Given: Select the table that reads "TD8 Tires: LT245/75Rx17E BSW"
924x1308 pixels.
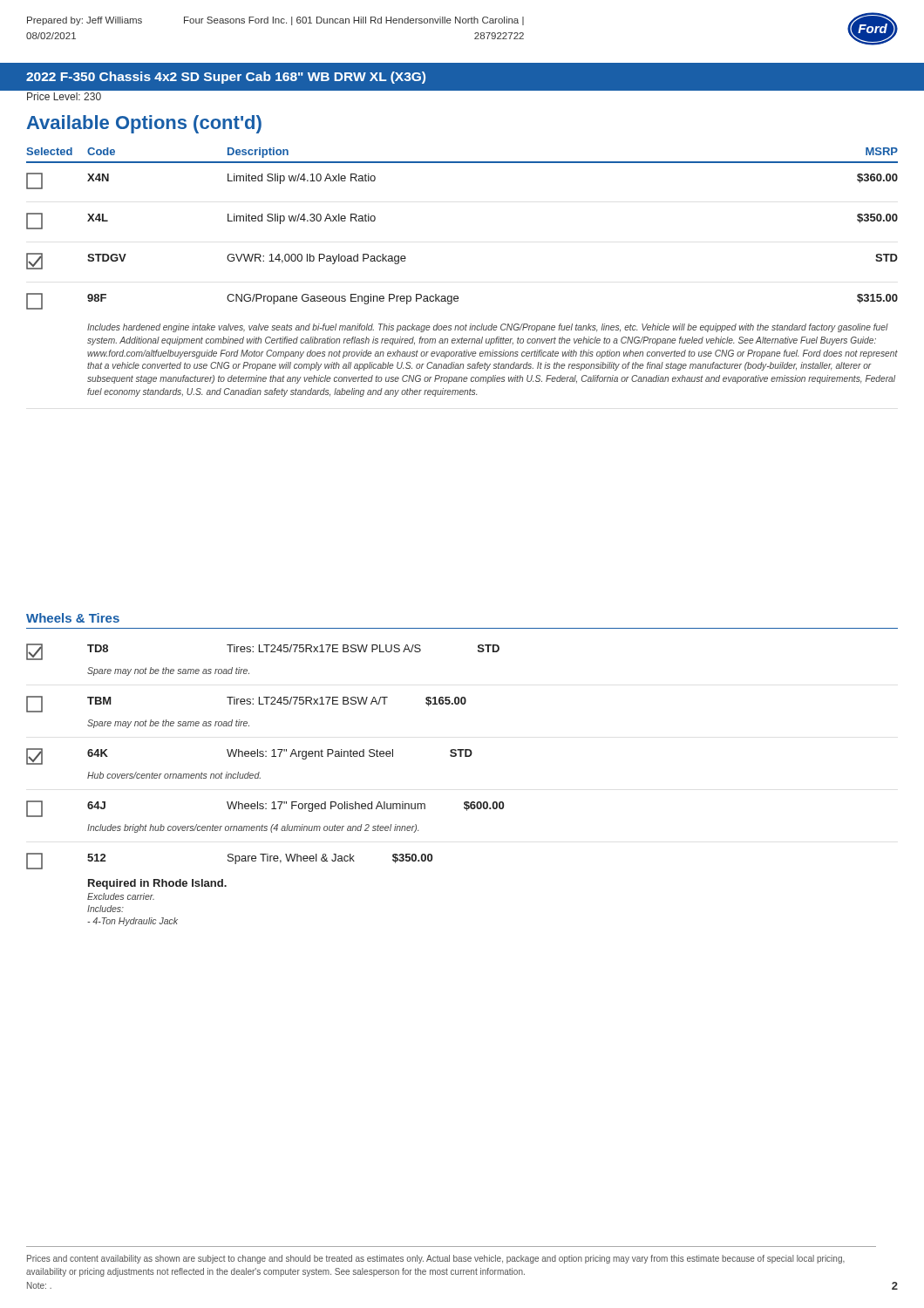Looking at the screenshot, I should [462, 784].
